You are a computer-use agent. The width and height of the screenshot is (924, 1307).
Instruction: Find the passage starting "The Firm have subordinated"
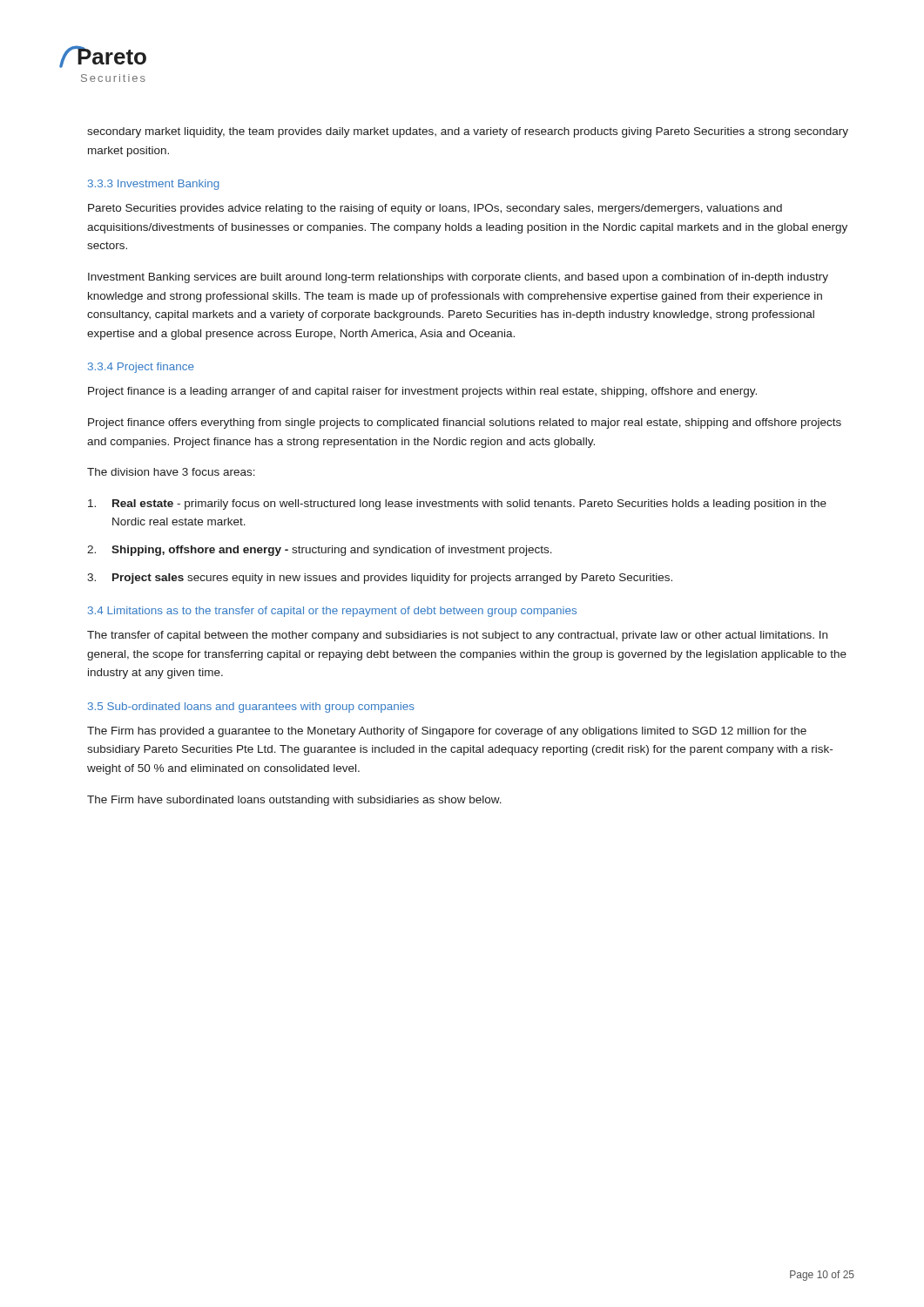[x=295, y=799]
